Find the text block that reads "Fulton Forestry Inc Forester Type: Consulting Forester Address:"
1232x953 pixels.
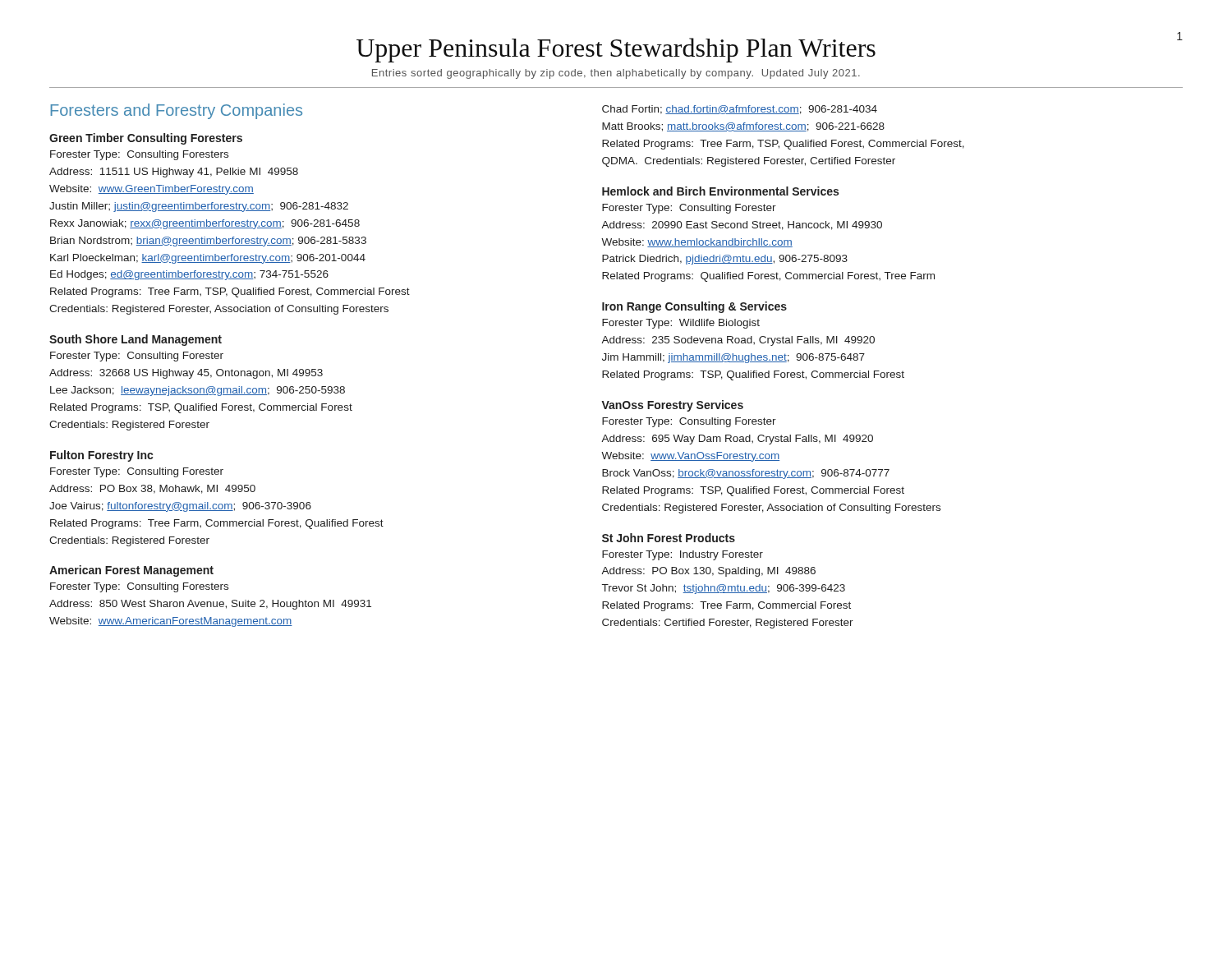coord(309,499)
